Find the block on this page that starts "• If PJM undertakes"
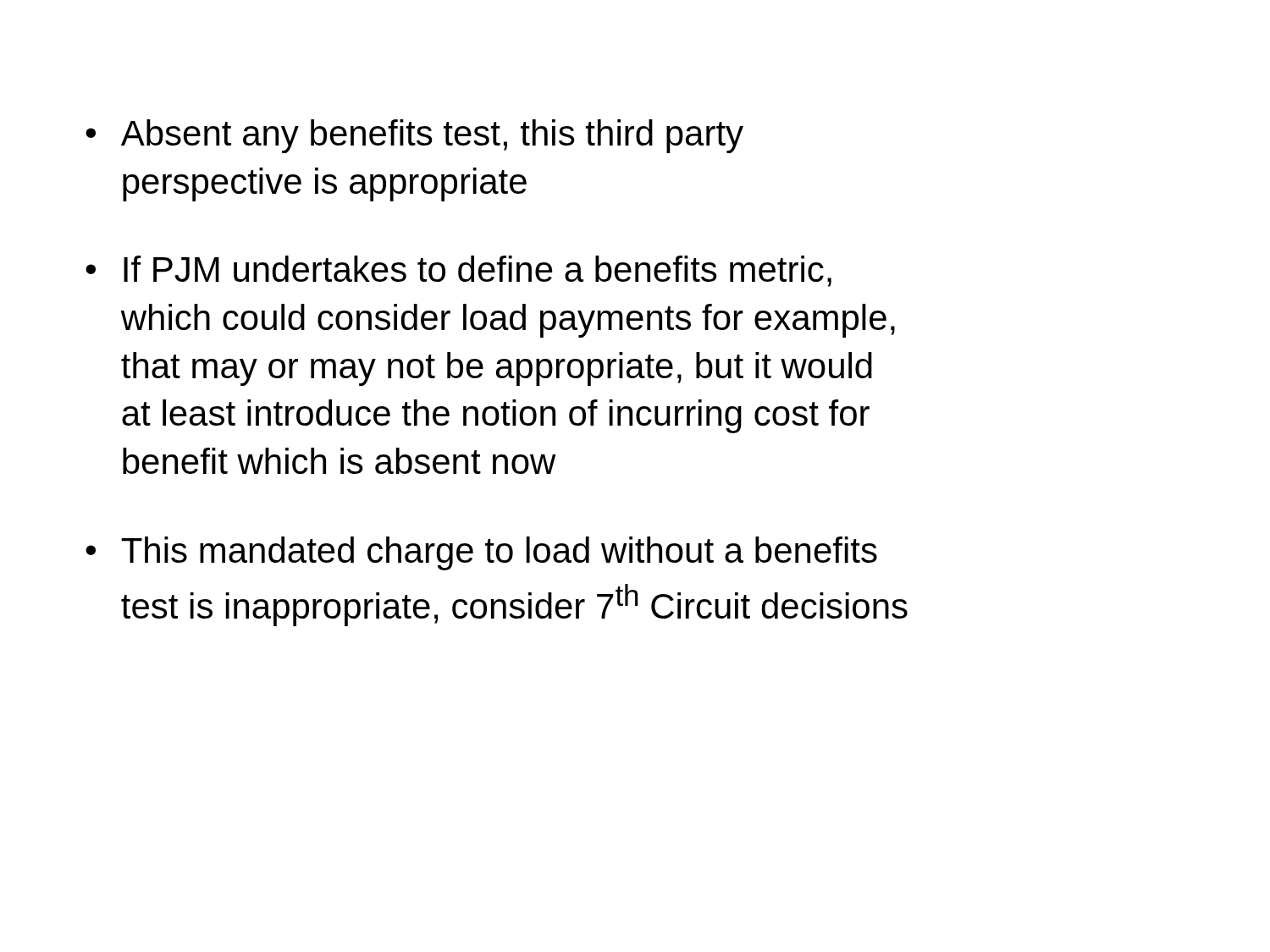Screen dimensions: 952x1270 [491, 366]
